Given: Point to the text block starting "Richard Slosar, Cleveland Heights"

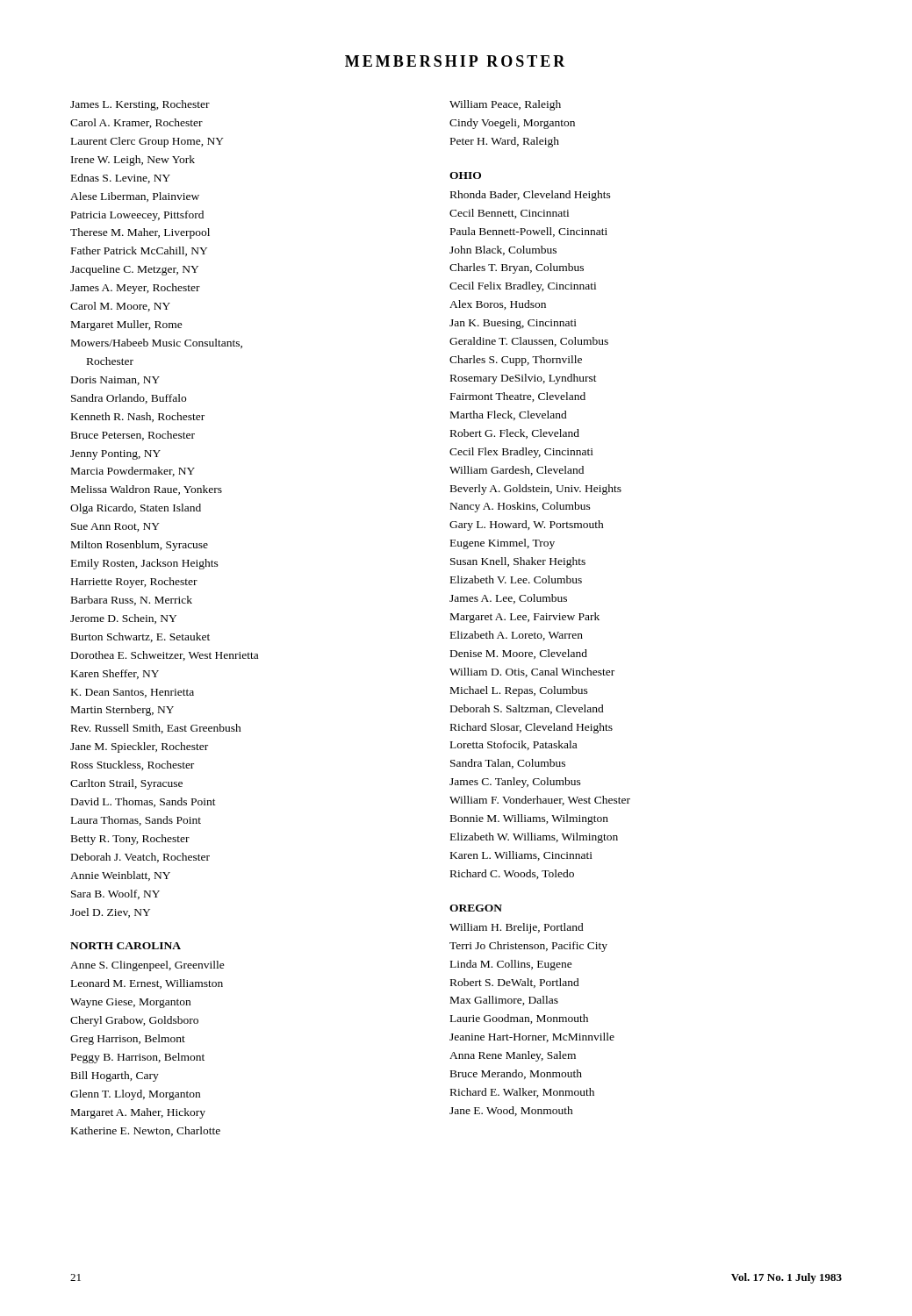Looking at the screenshot, I should coord(531,726).
